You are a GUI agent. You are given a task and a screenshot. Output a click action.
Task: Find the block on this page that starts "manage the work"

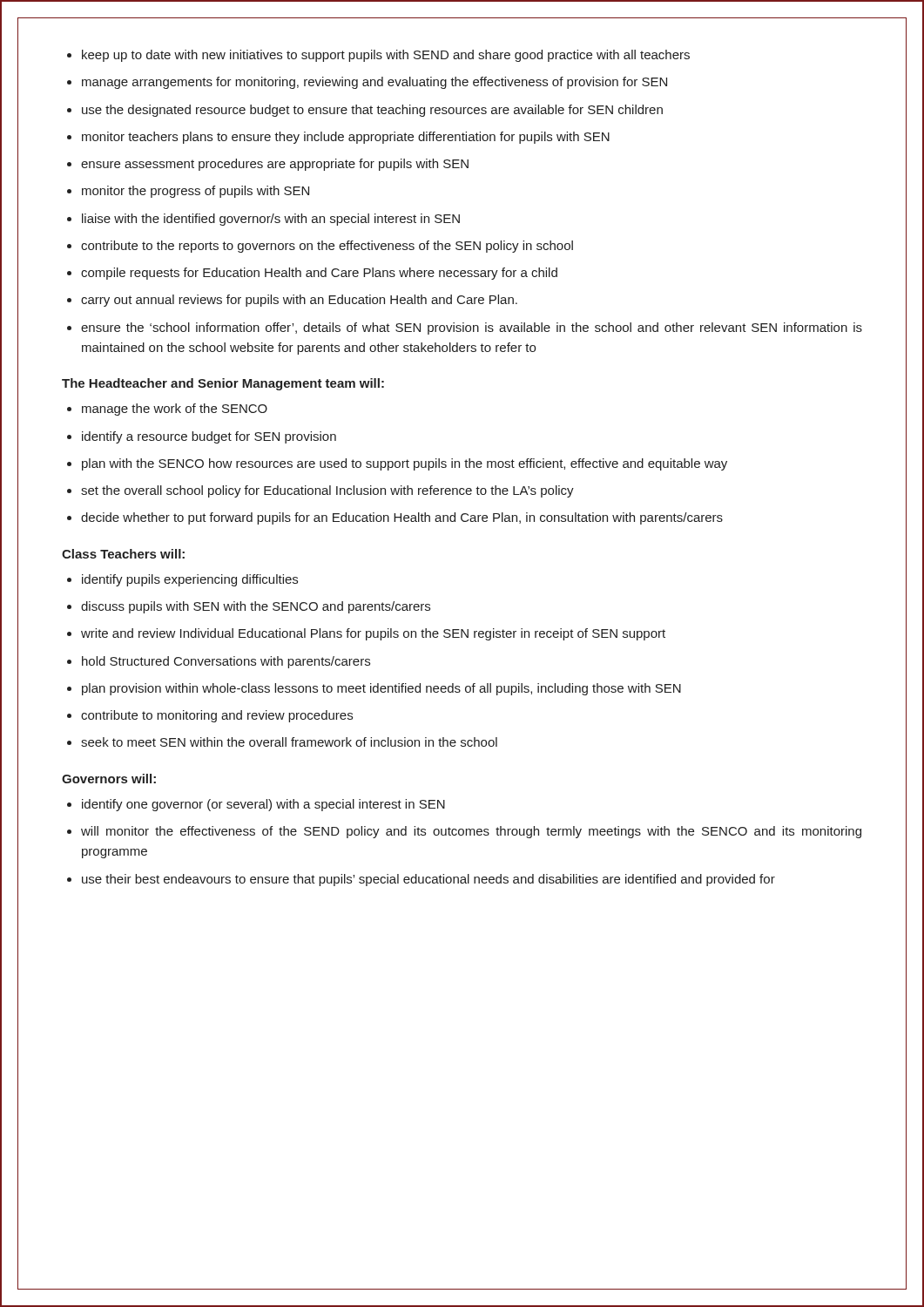click(167, 410)
